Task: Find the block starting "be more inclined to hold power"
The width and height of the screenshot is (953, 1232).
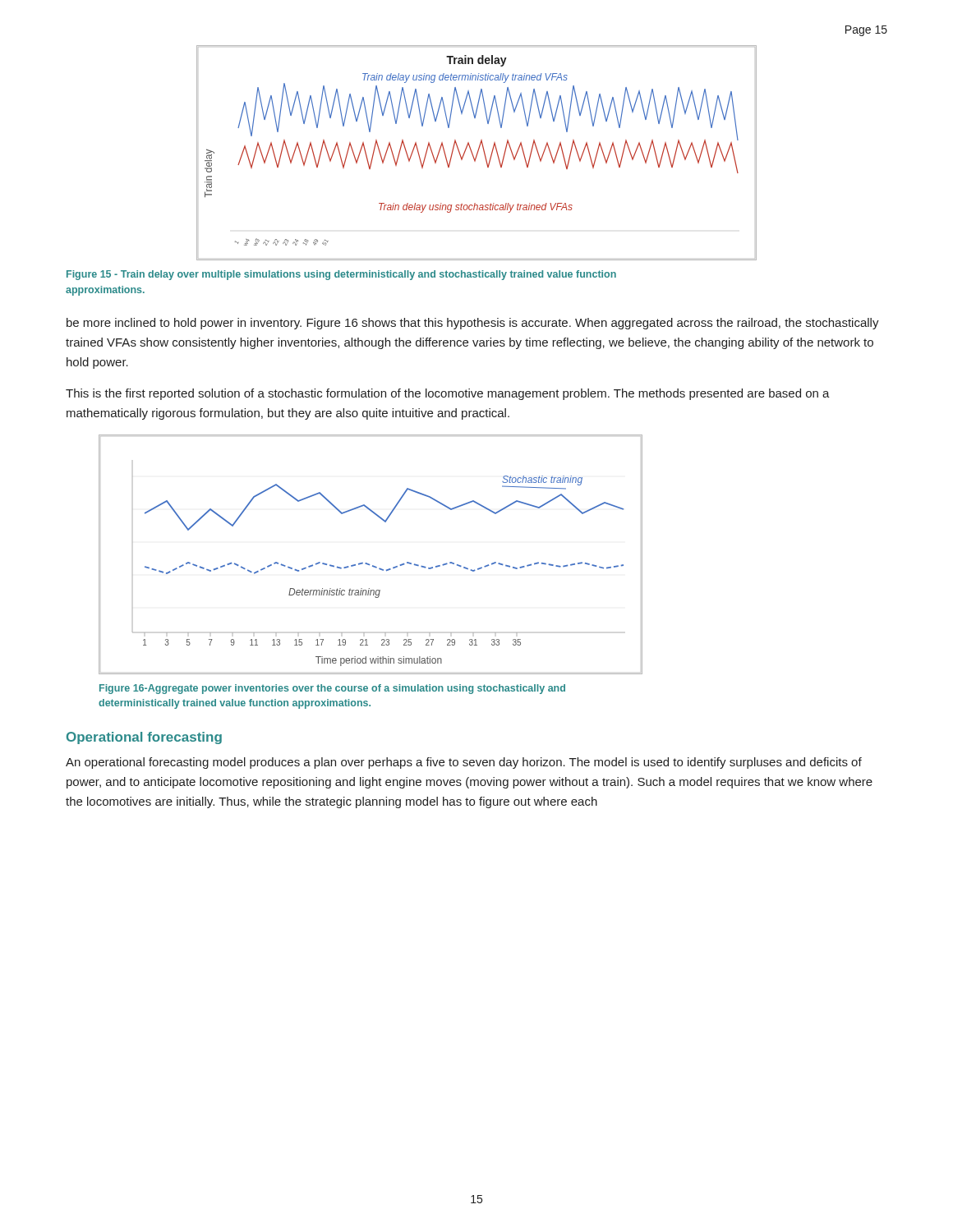Action: tap(472, 342)
